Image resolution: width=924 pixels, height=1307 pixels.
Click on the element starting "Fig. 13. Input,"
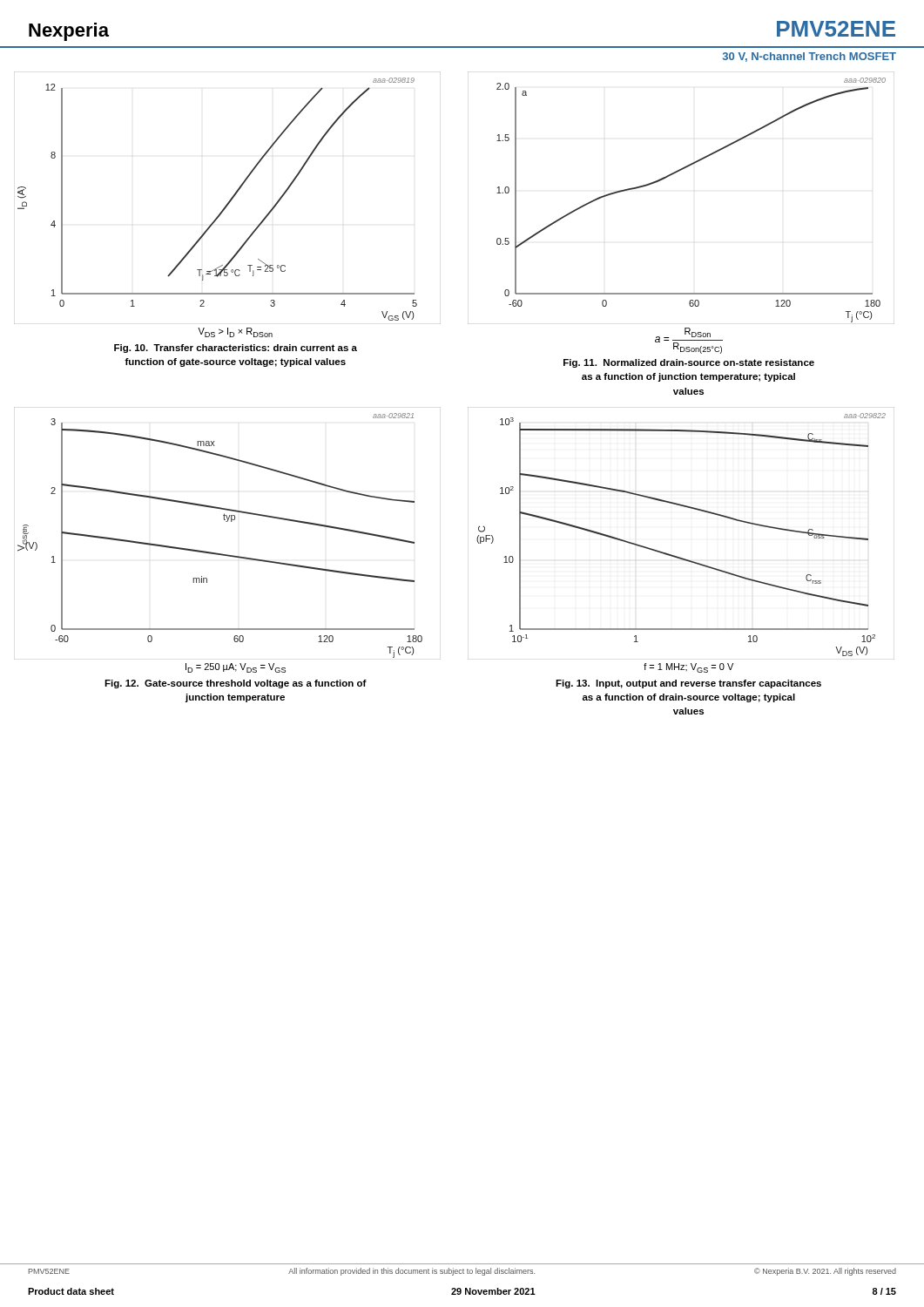coord(689,697)
